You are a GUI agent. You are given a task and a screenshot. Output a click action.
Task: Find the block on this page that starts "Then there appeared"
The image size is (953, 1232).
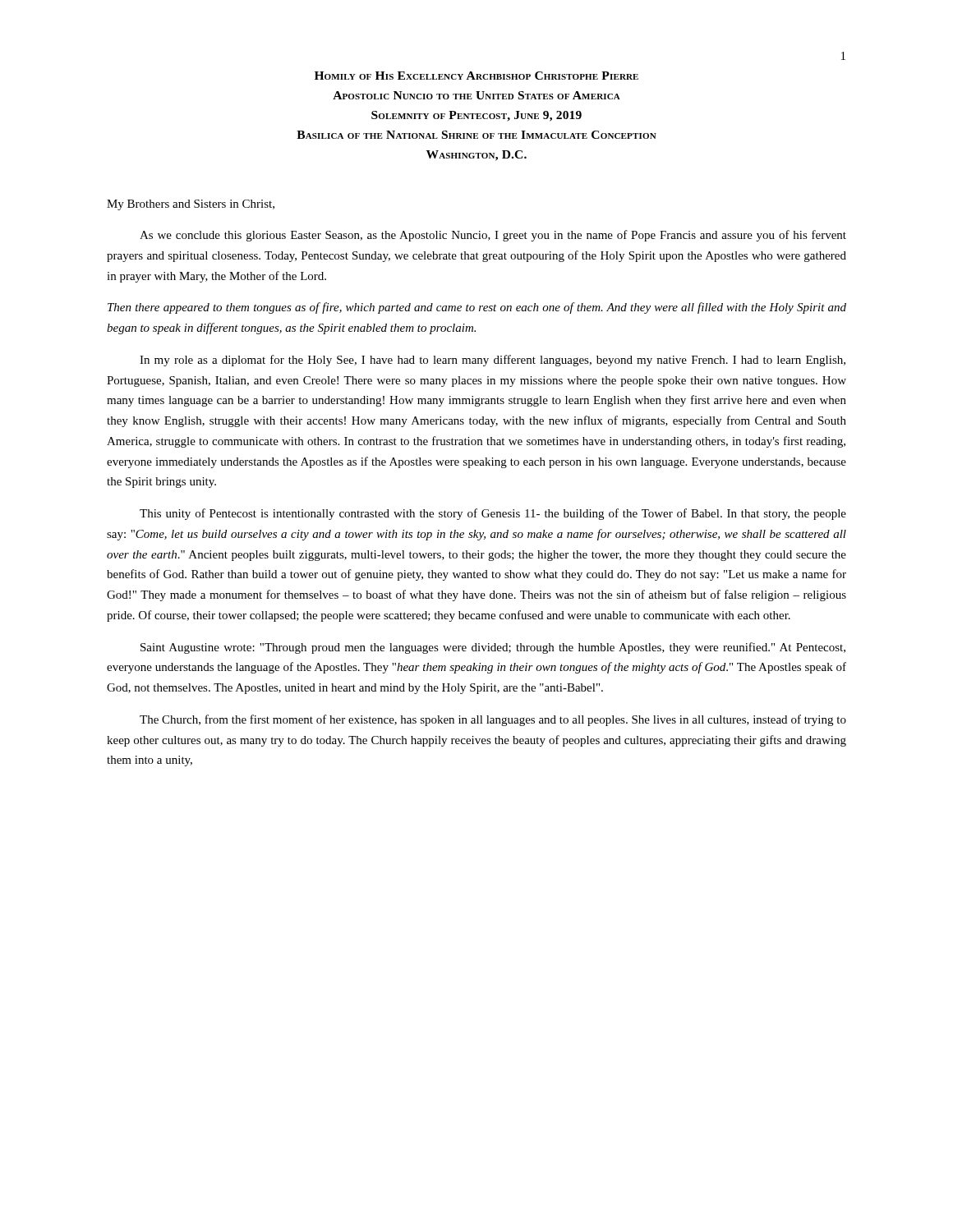(476, 318)
